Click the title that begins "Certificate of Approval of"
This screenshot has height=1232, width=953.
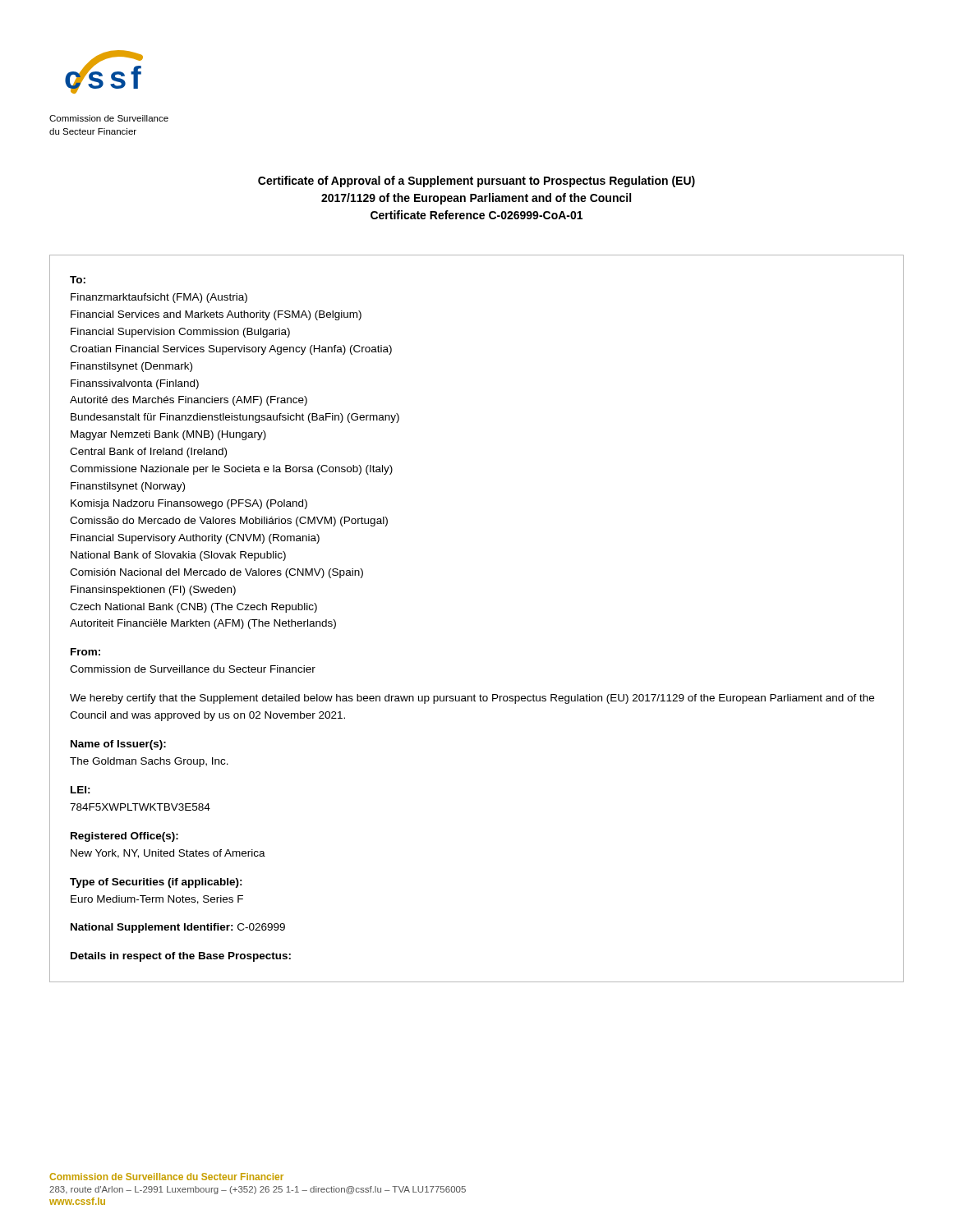[476, 198]
